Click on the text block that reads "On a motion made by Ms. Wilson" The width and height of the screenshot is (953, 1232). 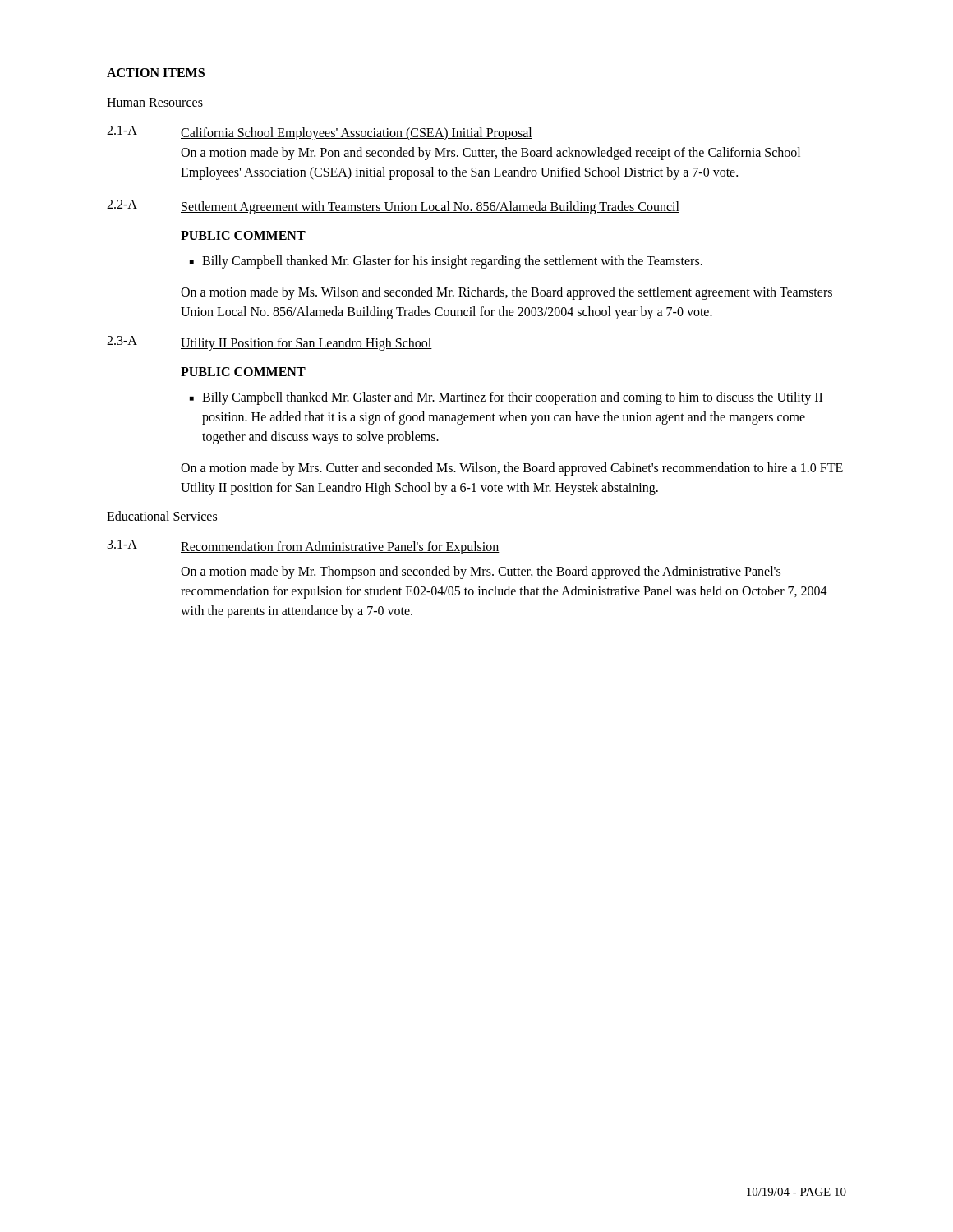tap(507, 302)
